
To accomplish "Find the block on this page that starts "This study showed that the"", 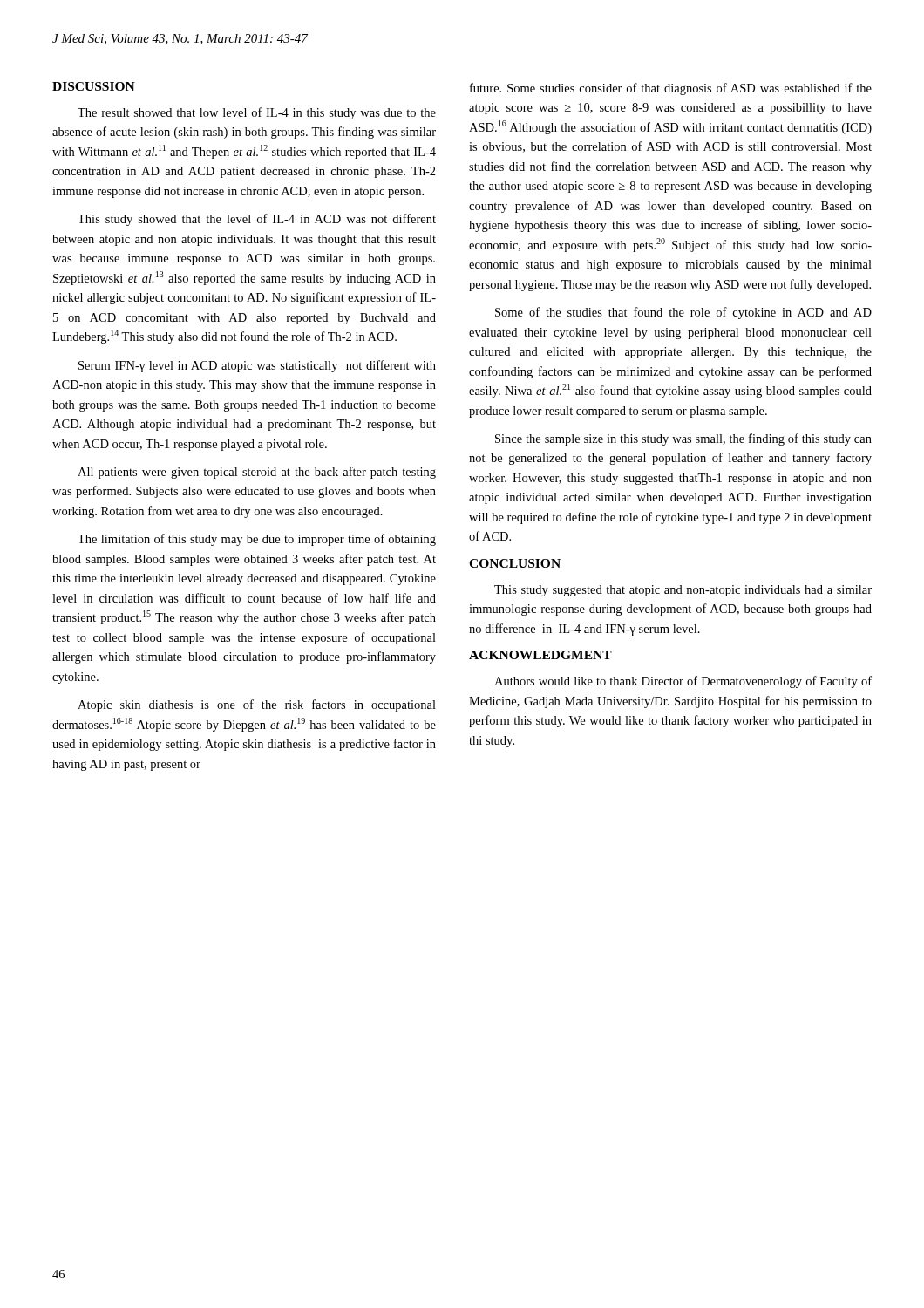I will coord(244,278).
